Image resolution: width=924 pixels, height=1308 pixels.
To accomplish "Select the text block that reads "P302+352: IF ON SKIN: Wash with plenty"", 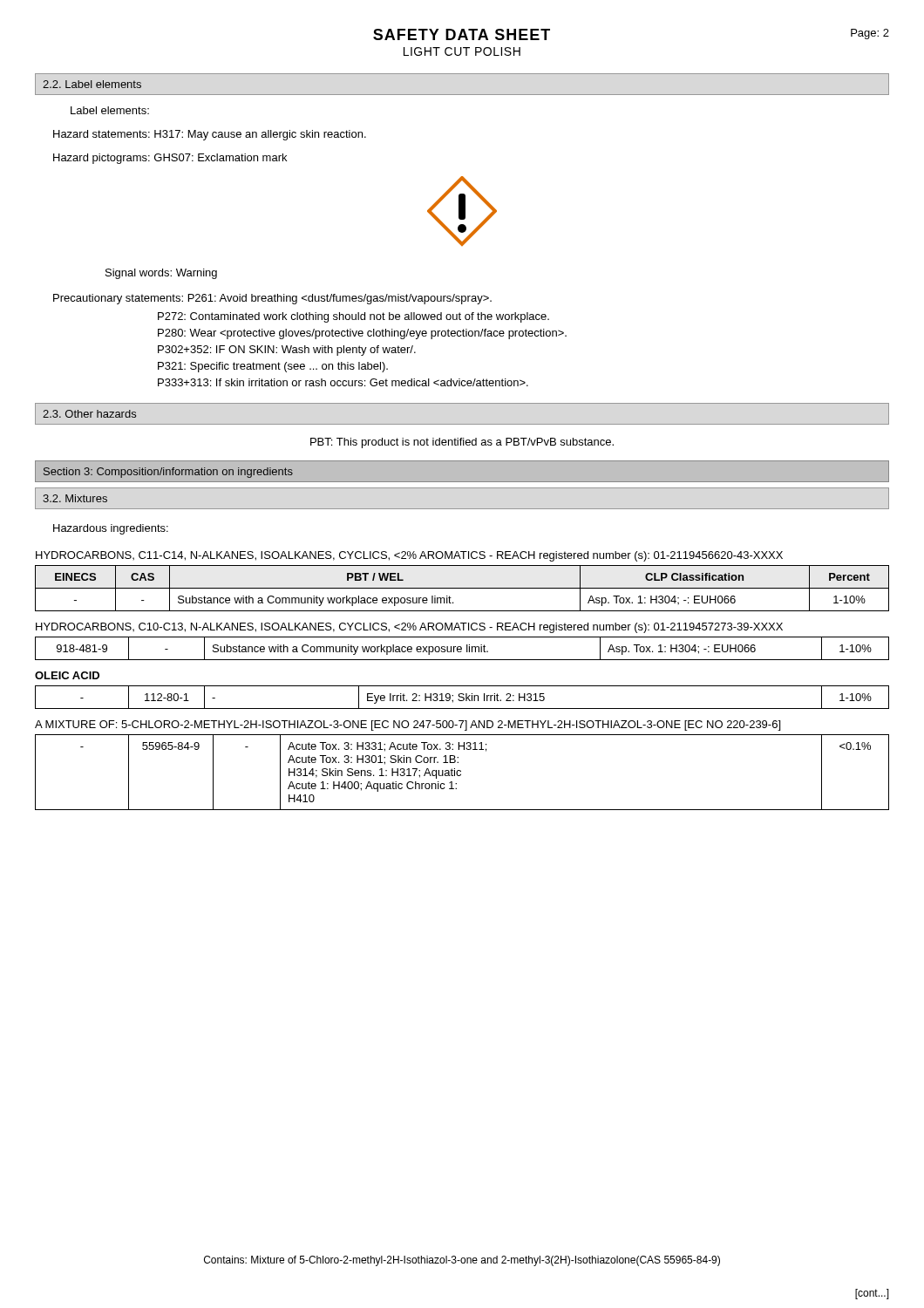I will point(287,349).
